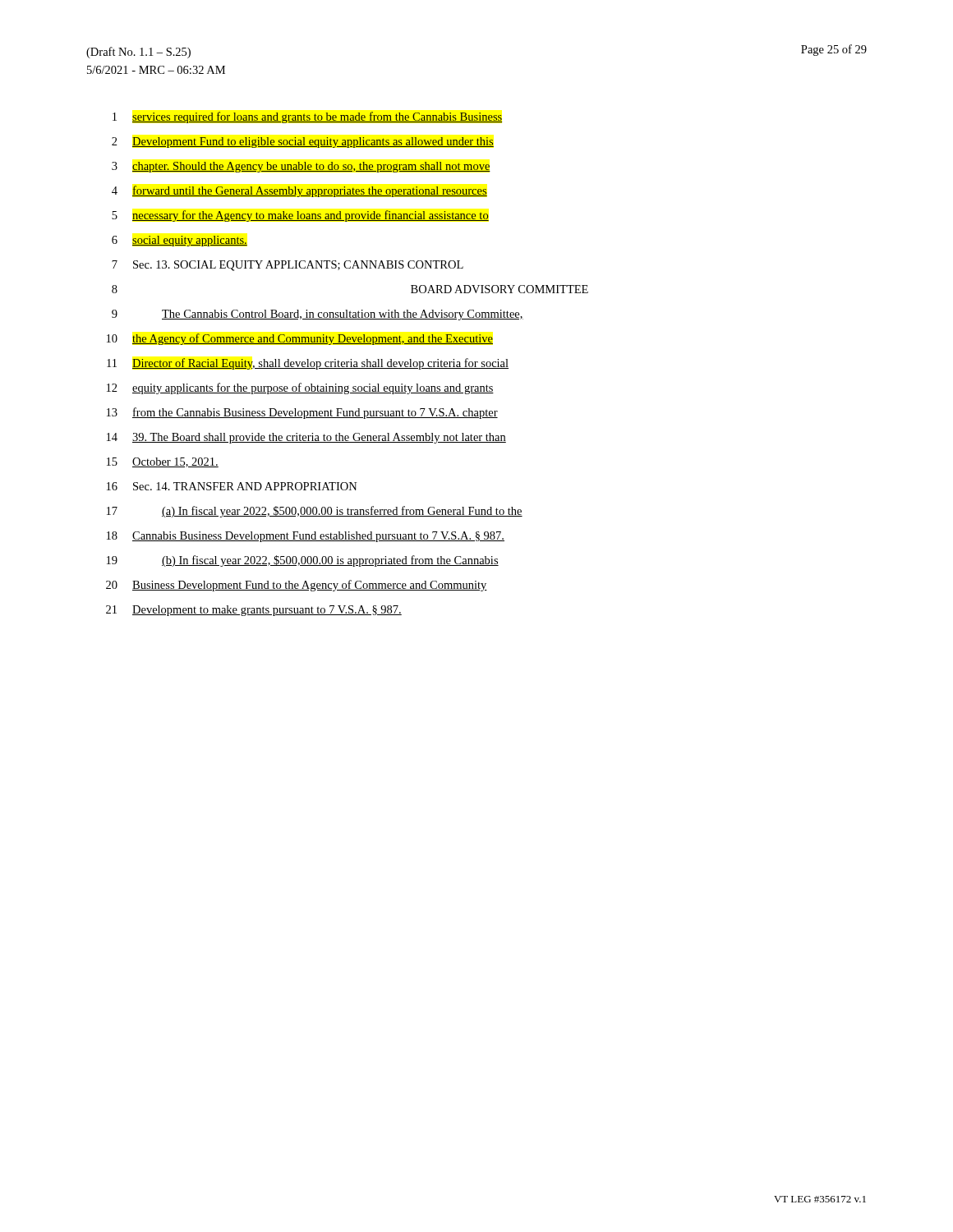This screenshot has width=953, height=1232.
Task: Locate the list item with the text "5 necessary for the Agency"
Action: tap(476, 215)
